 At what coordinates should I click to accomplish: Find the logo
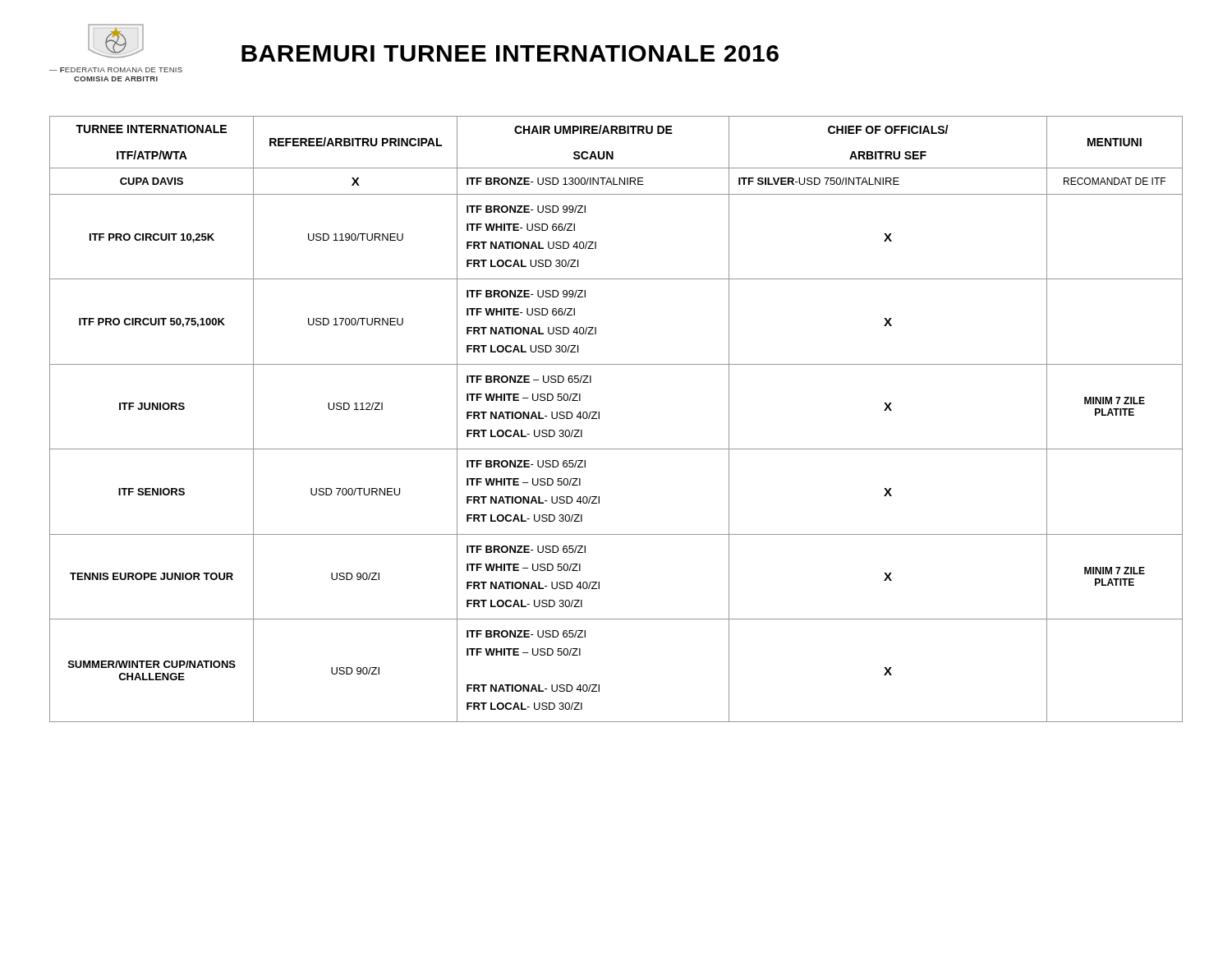pos(116,53)
